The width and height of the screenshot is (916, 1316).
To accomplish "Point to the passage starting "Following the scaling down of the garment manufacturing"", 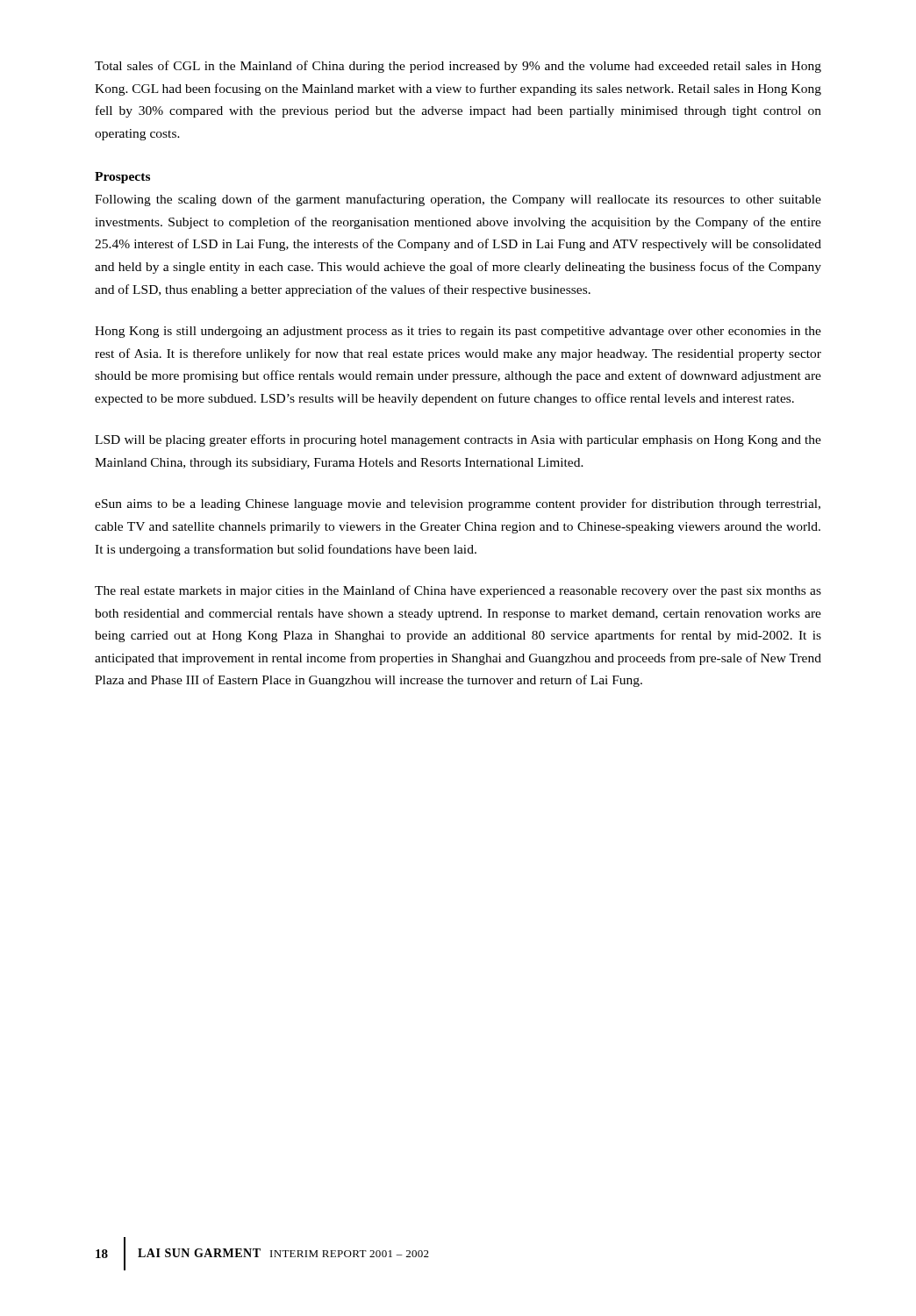I will click(x=458, y=244).
